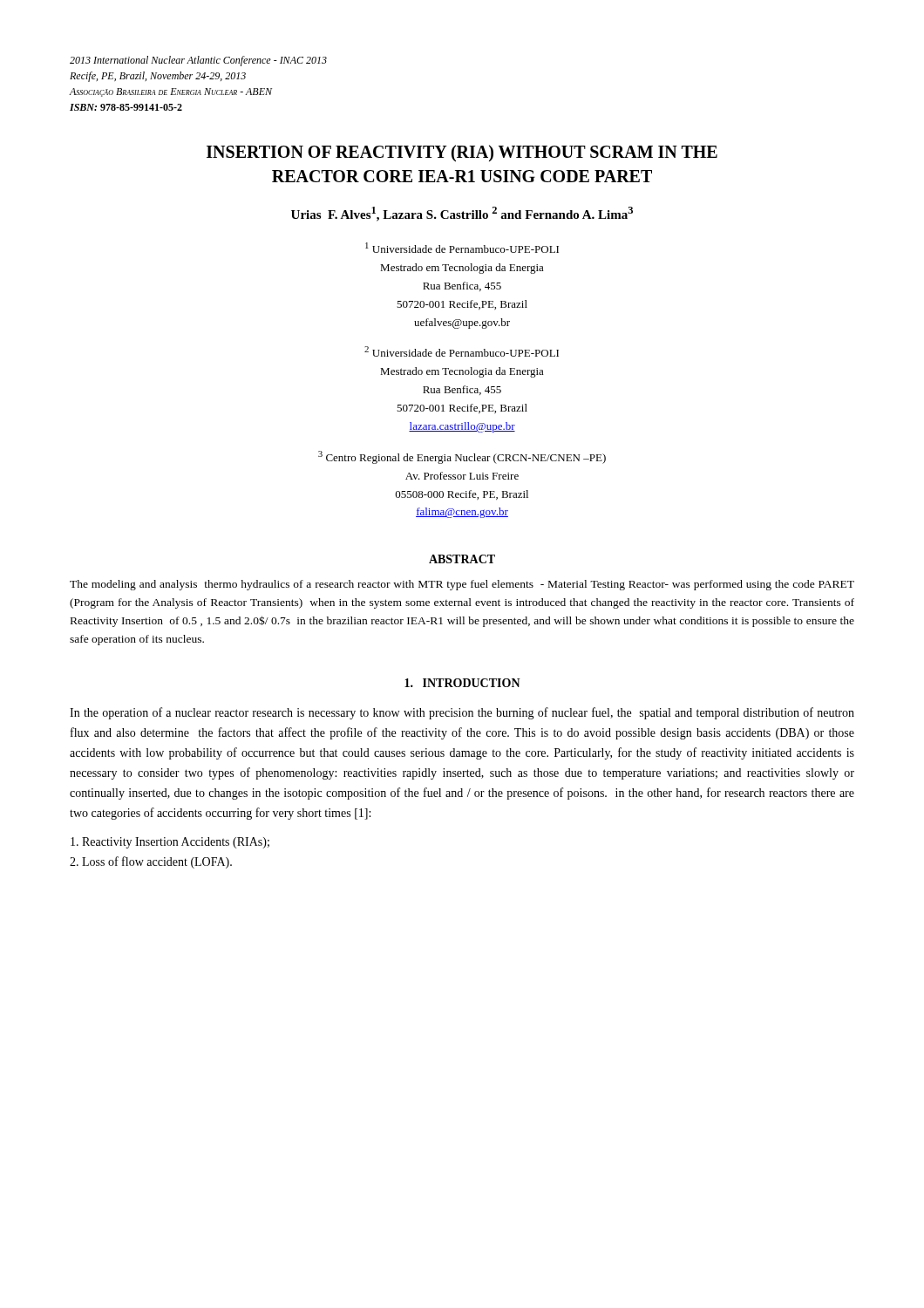
Task: Find the text starting "2. Loss of flow accident (LOFA)."
Action: point(151,862)
